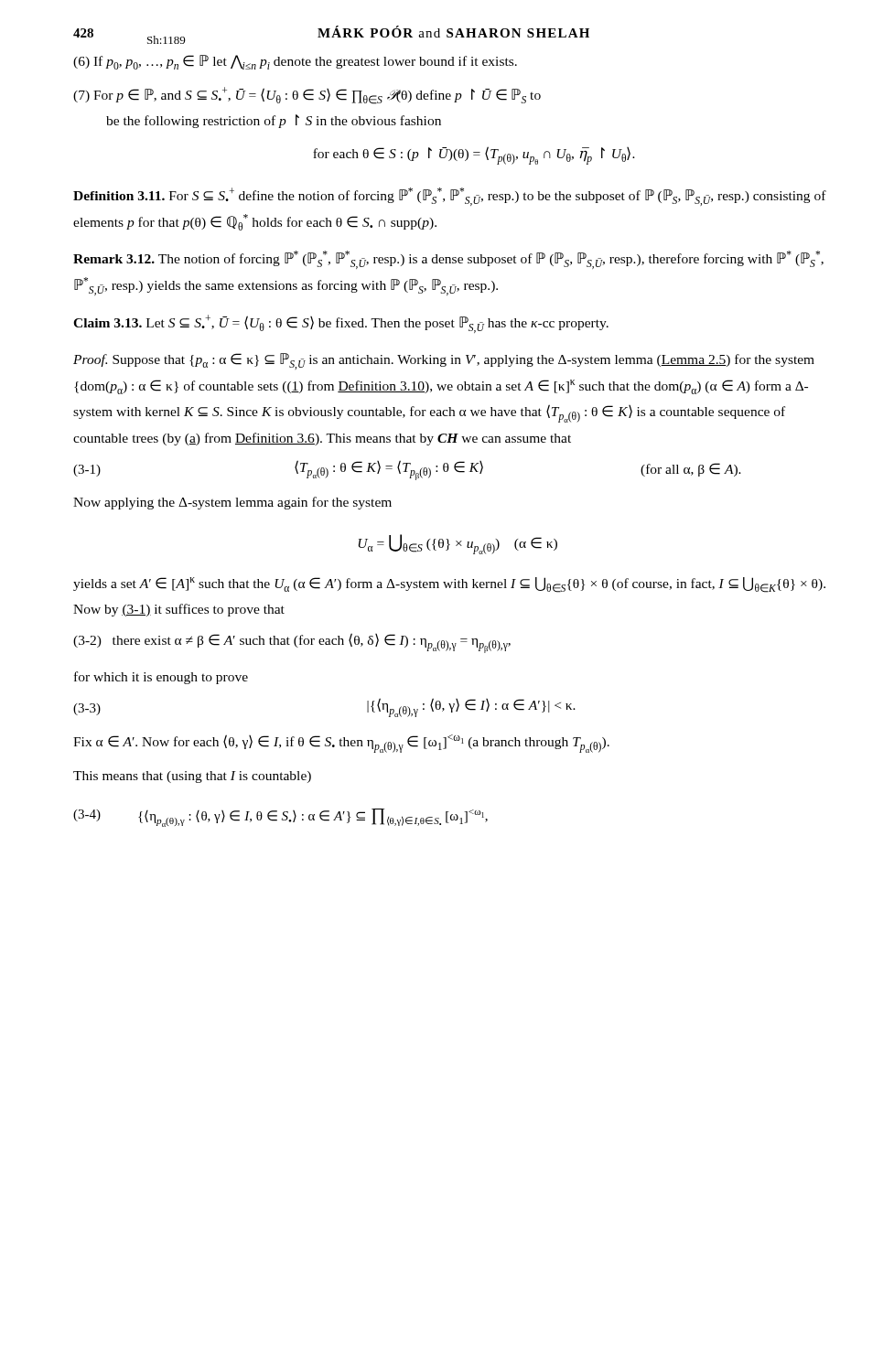Select the text block that reads "Proof. Suppose that {pα :"
894x1372 pixels.
[444, 398]
